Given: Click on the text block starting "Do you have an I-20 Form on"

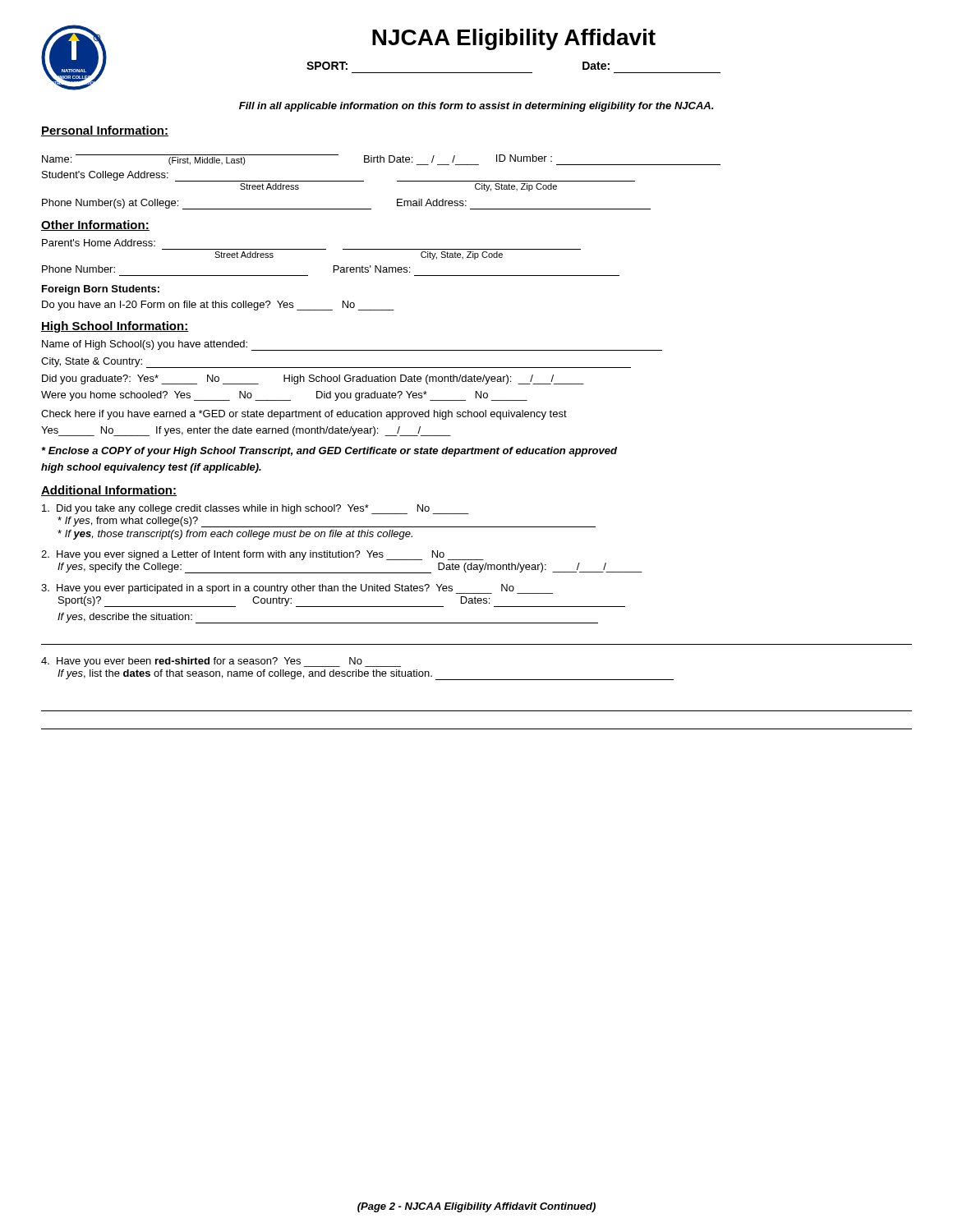Looking at the screenshot, I should [x=217, y=304].
